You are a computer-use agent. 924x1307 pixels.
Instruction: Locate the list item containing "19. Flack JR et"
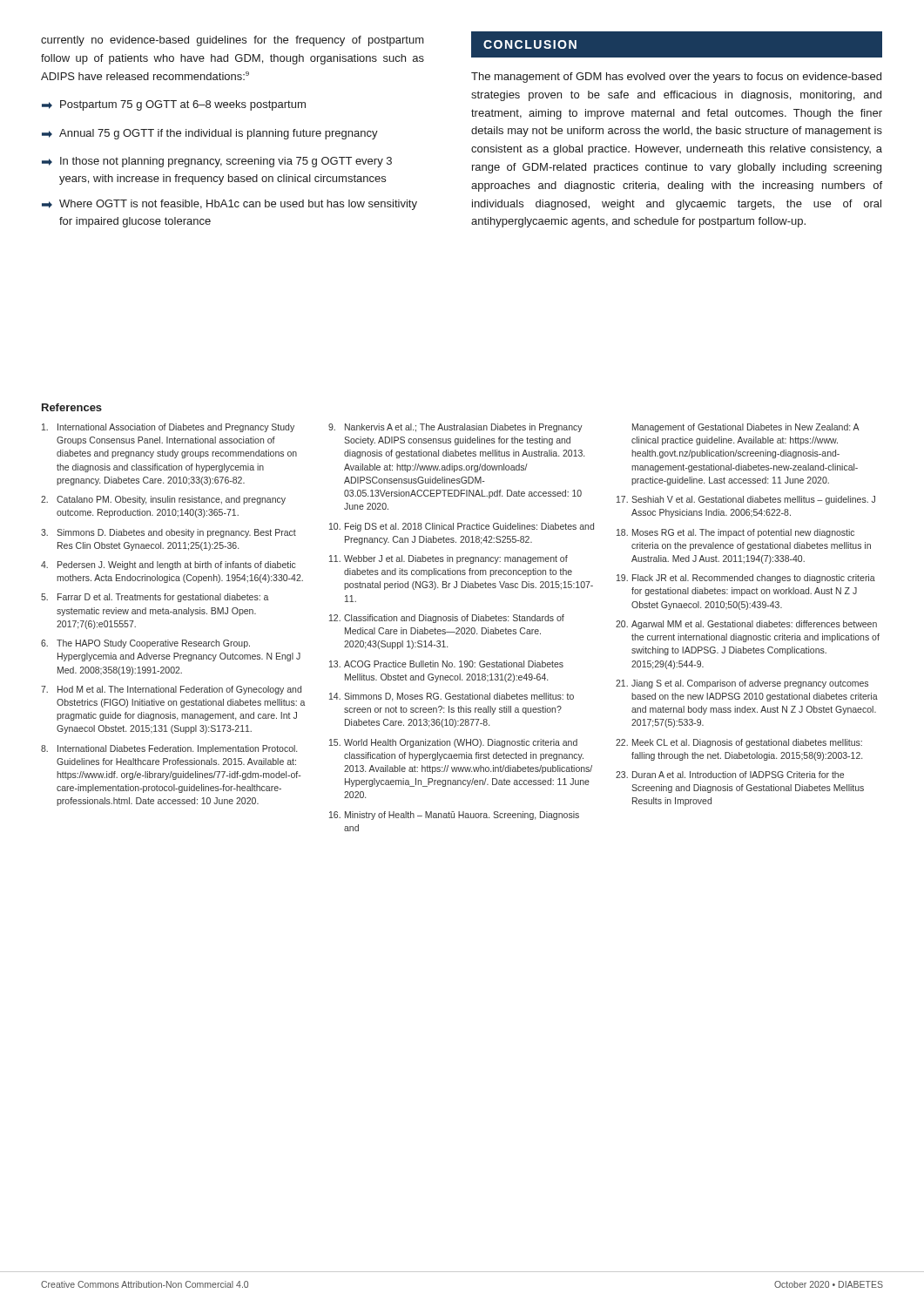click(749, 592)
